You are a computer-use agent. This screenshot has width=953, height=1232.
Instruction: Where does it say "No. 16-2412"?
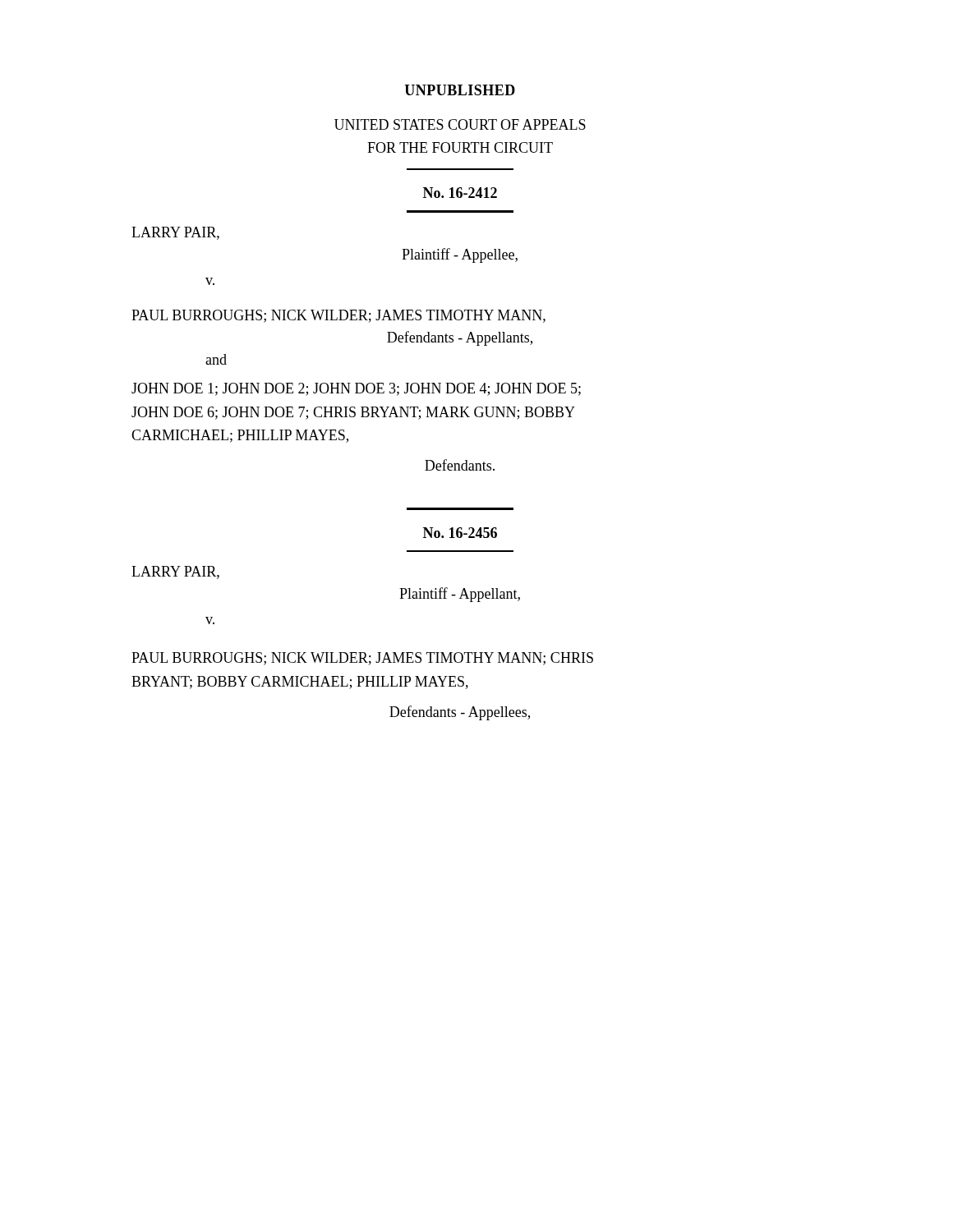[x=460, y=193]
